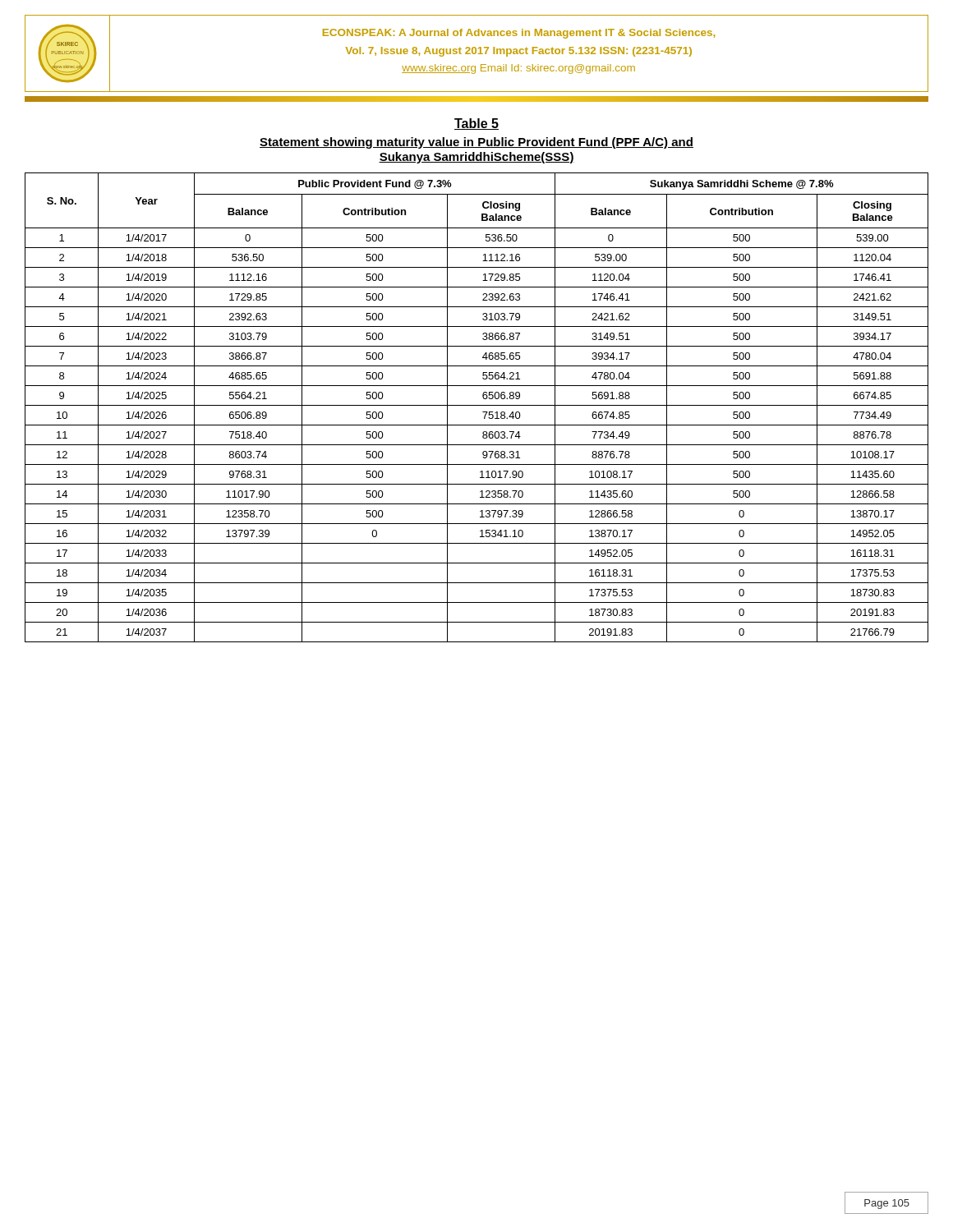
Task: Locate the title containing "Statement showing maturity"
Action: point(476,149)
